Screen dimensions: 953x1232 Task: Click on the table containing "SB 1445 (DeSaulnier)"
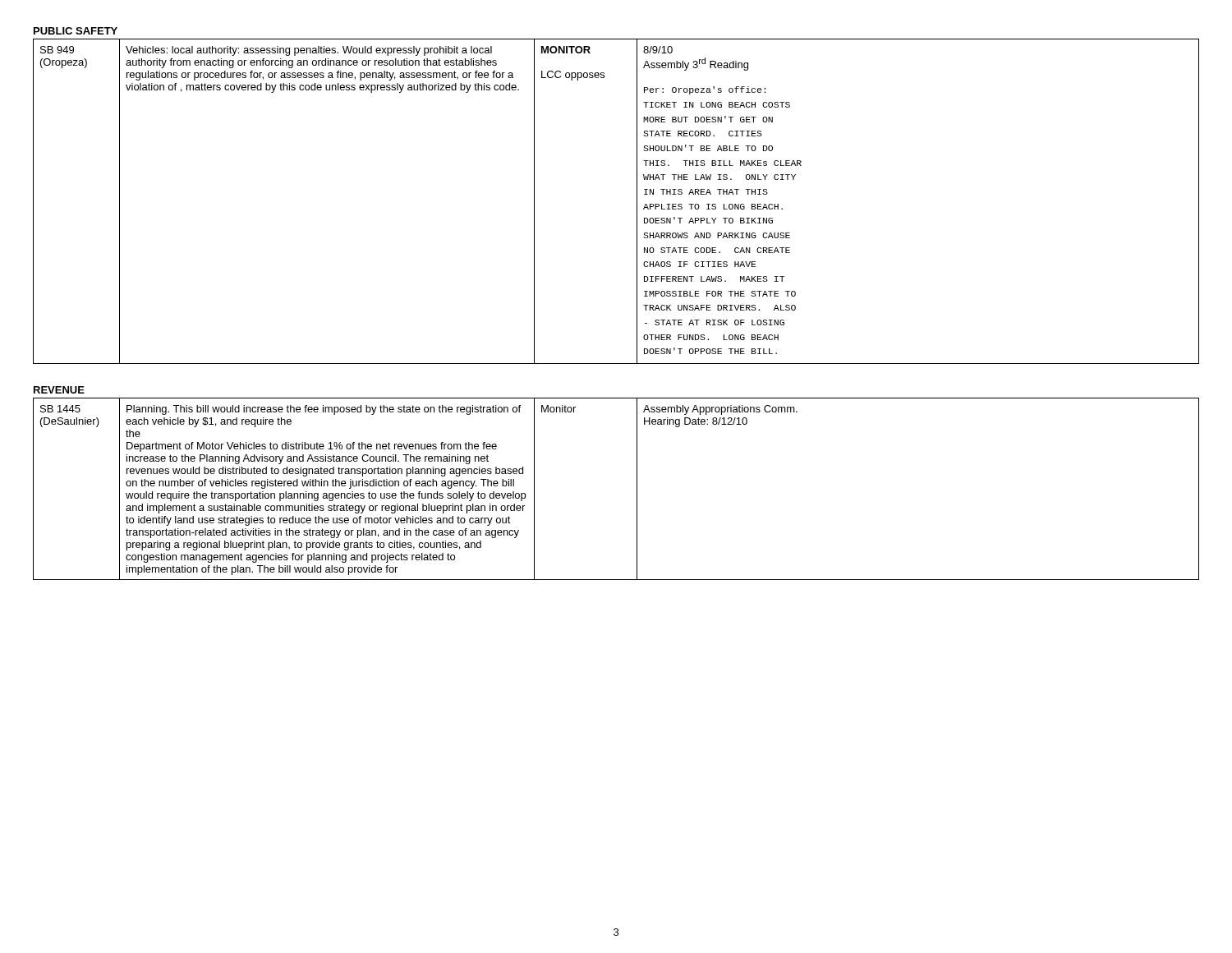[616, 489]
